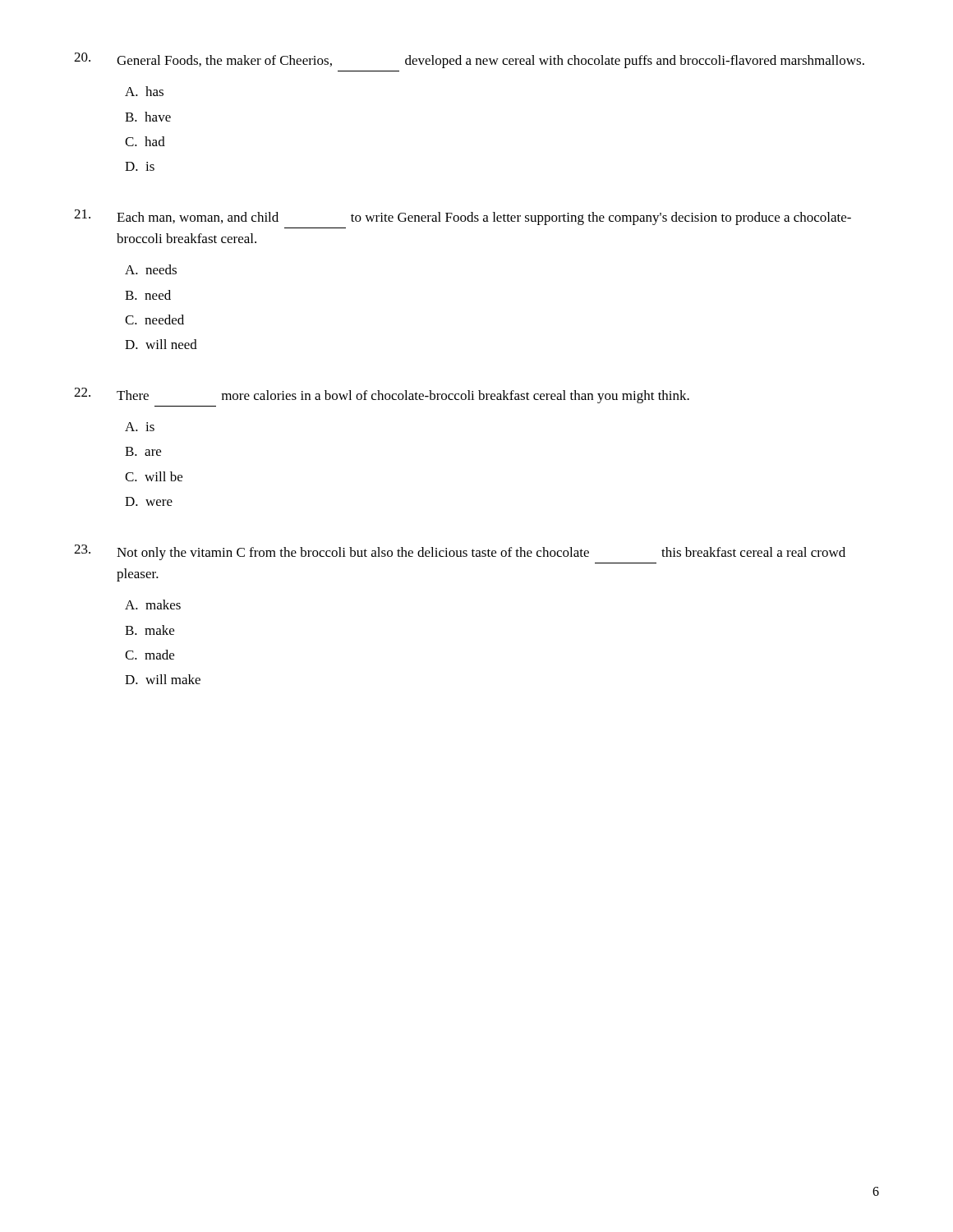953x1232 pixels.
Task: Point to the passage starting "20. General Foods, the maker of Cheerios,"
Action: tap(469, 60)
